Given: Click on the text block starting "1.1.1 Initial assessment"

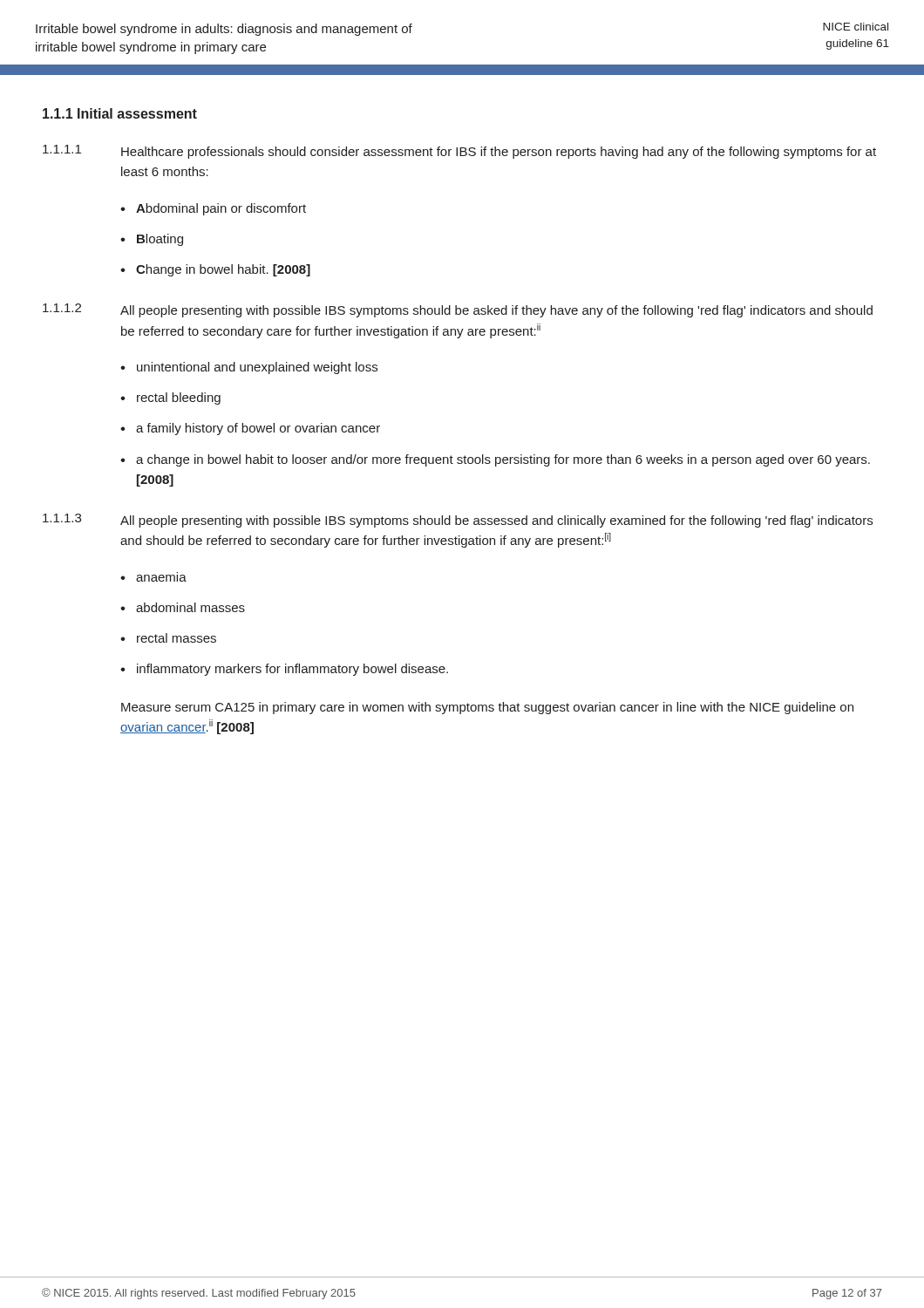Looking at the screenshot, I should tap(119, 114).
